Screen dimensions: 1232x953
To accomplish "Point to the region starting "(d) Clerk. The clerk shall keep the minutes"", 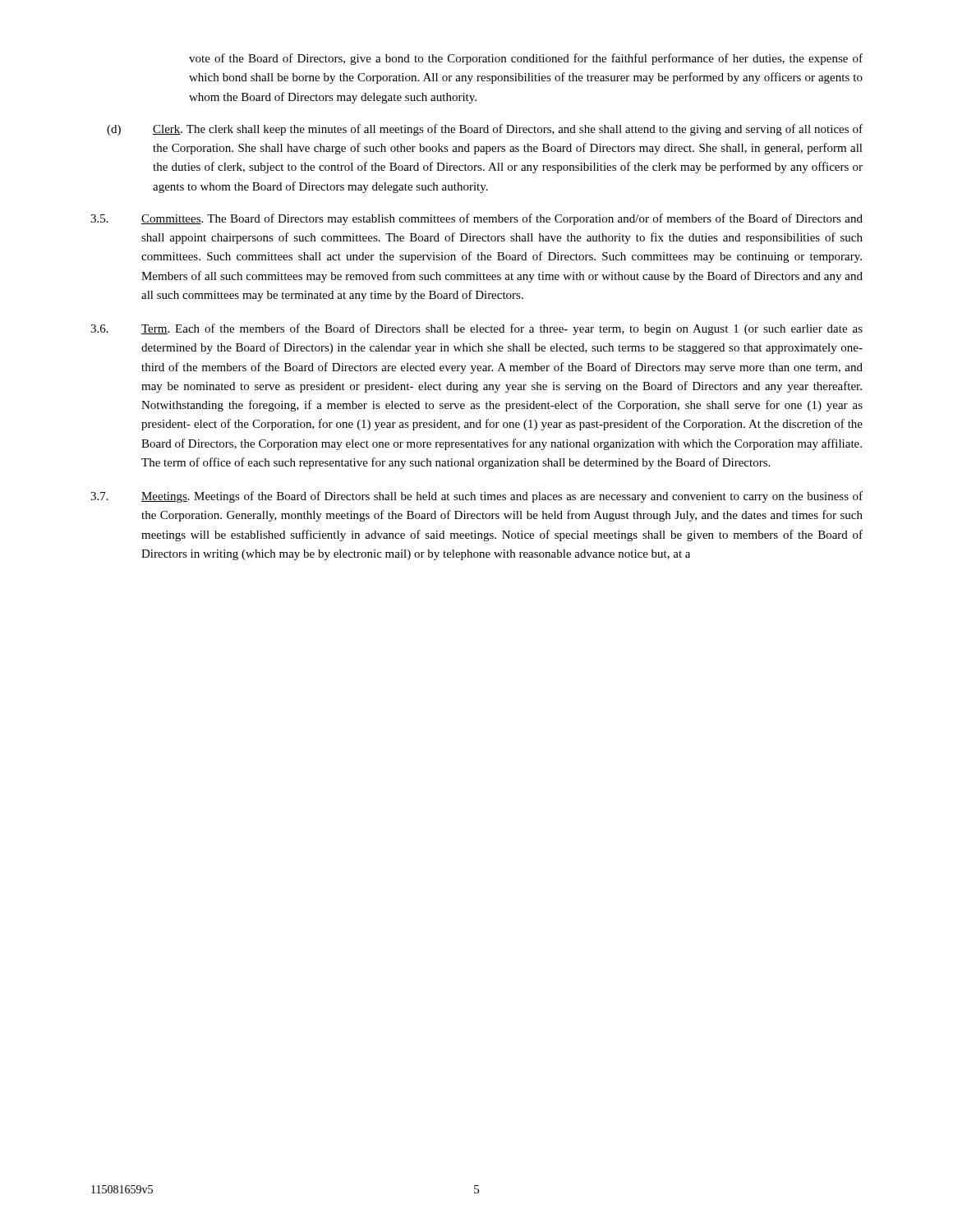I will (x=476, y=158).
